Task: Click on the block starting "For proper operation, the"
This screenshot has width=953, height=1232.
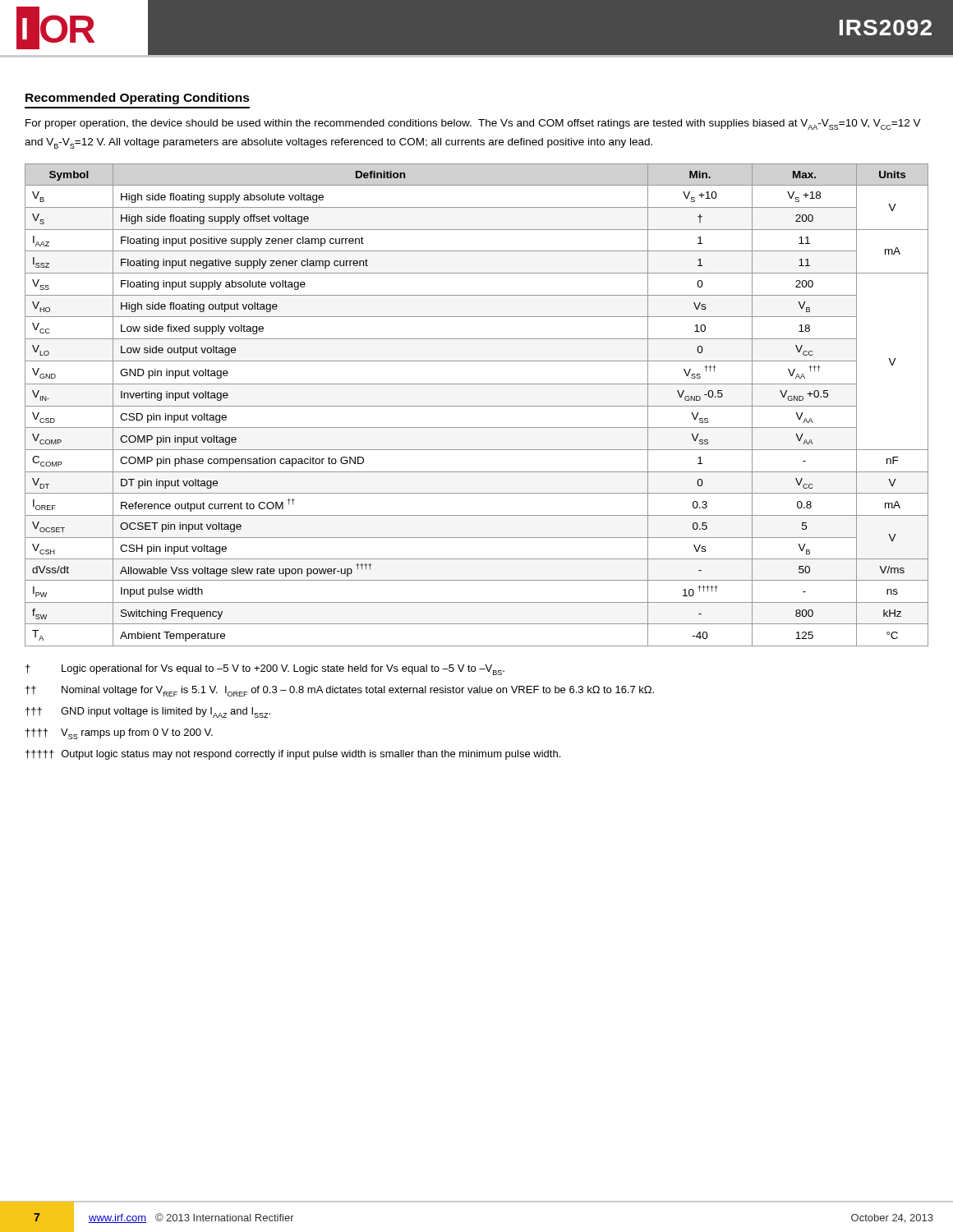Action: coord(473,133)
